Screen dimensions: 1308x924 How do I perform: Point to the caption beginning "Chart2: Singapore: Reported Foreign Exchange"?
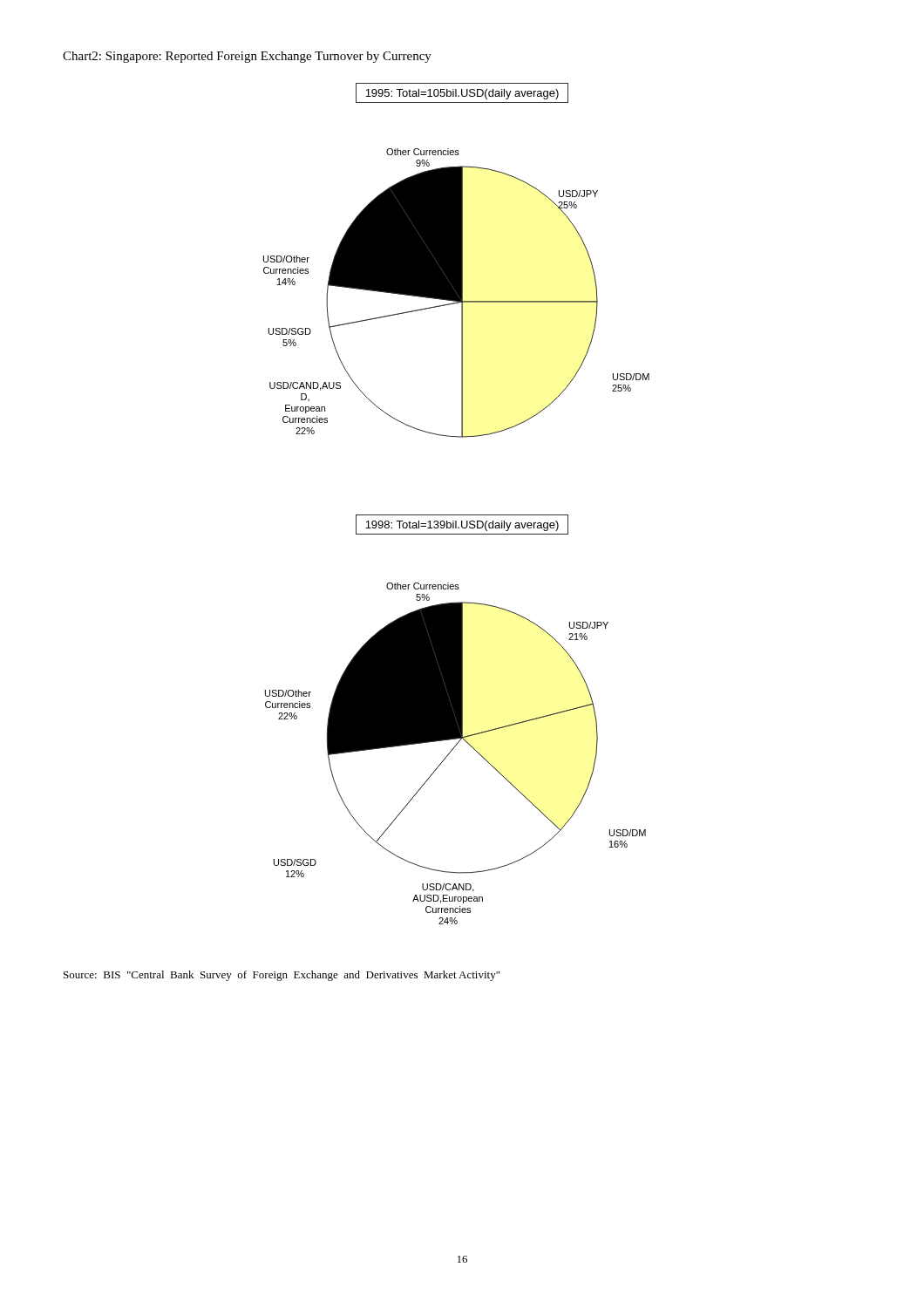coord(247,56)
